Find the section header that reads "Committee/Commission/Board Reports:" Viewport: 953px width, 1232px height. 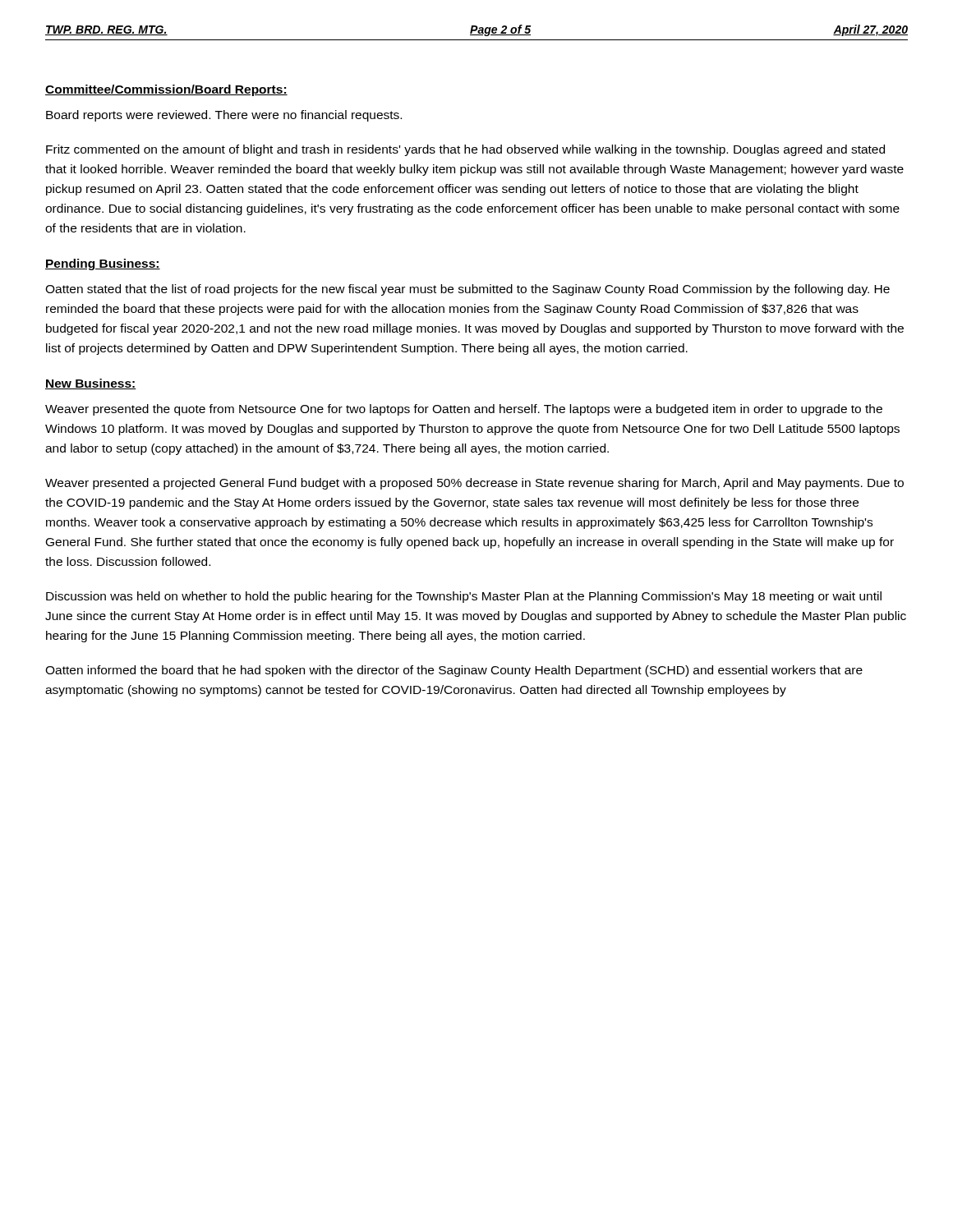(x=166, y=89)
